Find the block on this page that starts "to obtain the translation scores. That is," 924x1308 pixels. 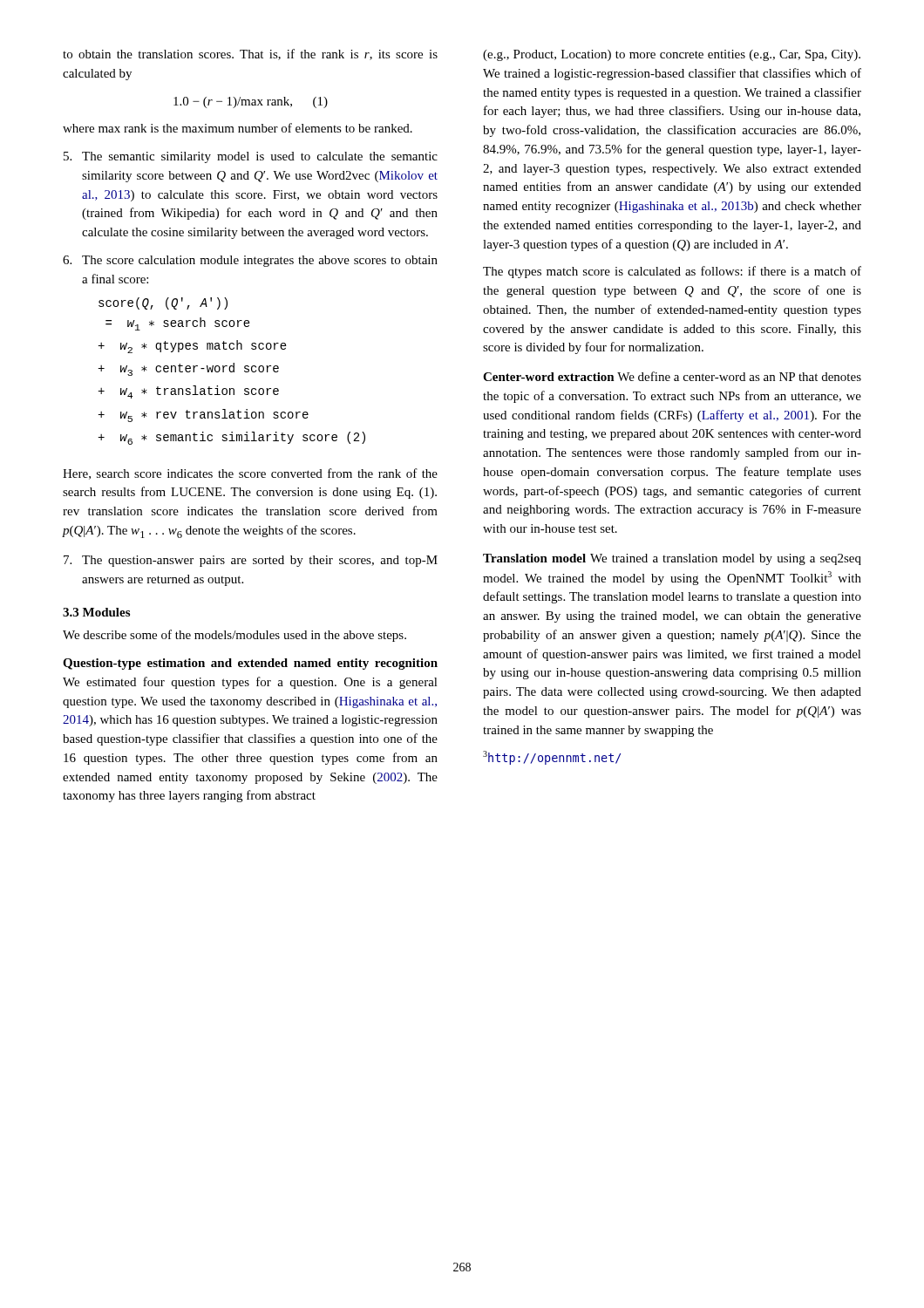[x=250, y=64]
